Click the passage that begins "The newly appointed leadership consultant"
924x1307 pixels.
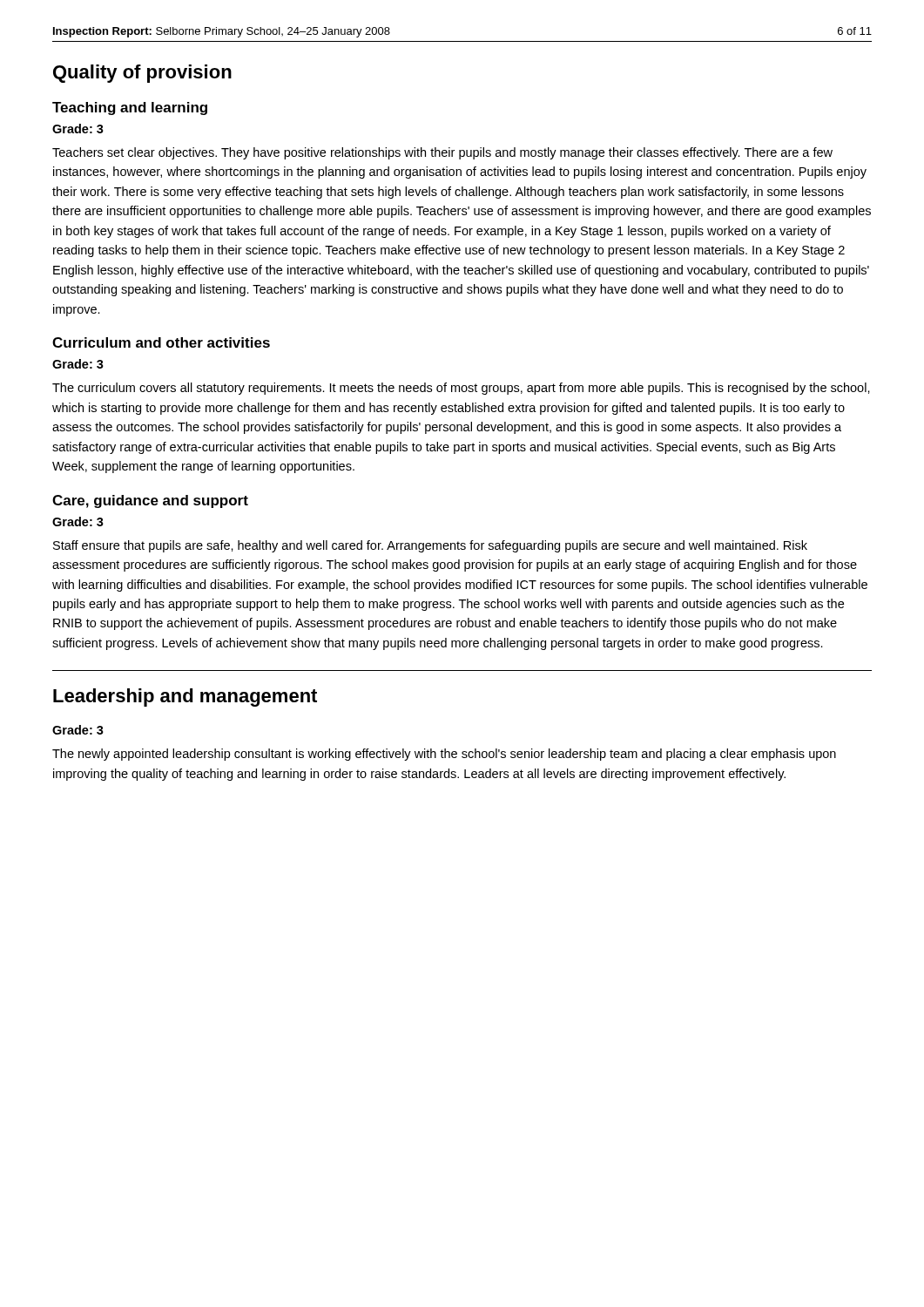tap(462, 764)
